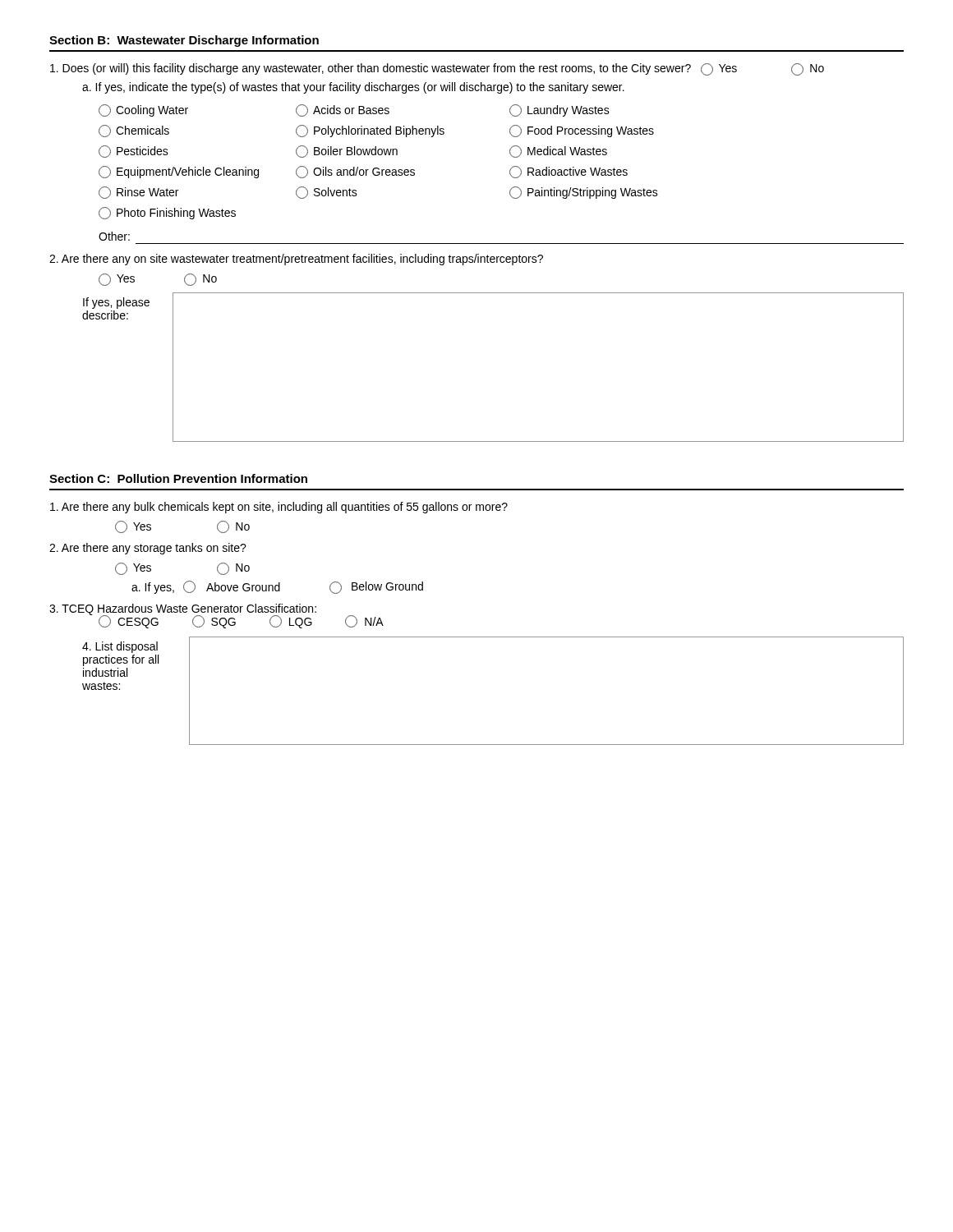
Task: Locate the passage starting "Are there any on site wastewater"
Action: [296, 259]
